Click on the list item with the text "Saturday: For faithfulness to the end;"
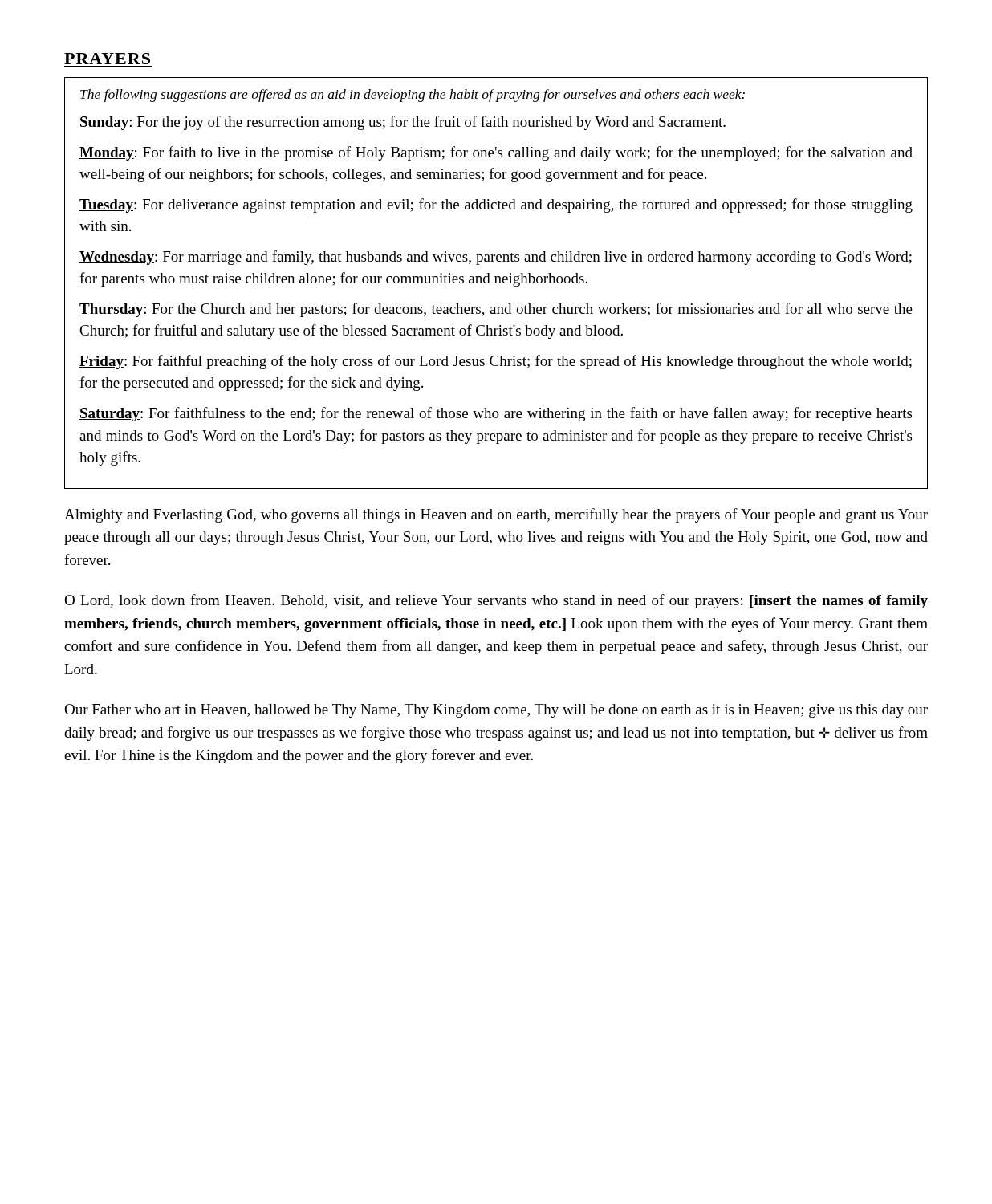 coord(496,435)
